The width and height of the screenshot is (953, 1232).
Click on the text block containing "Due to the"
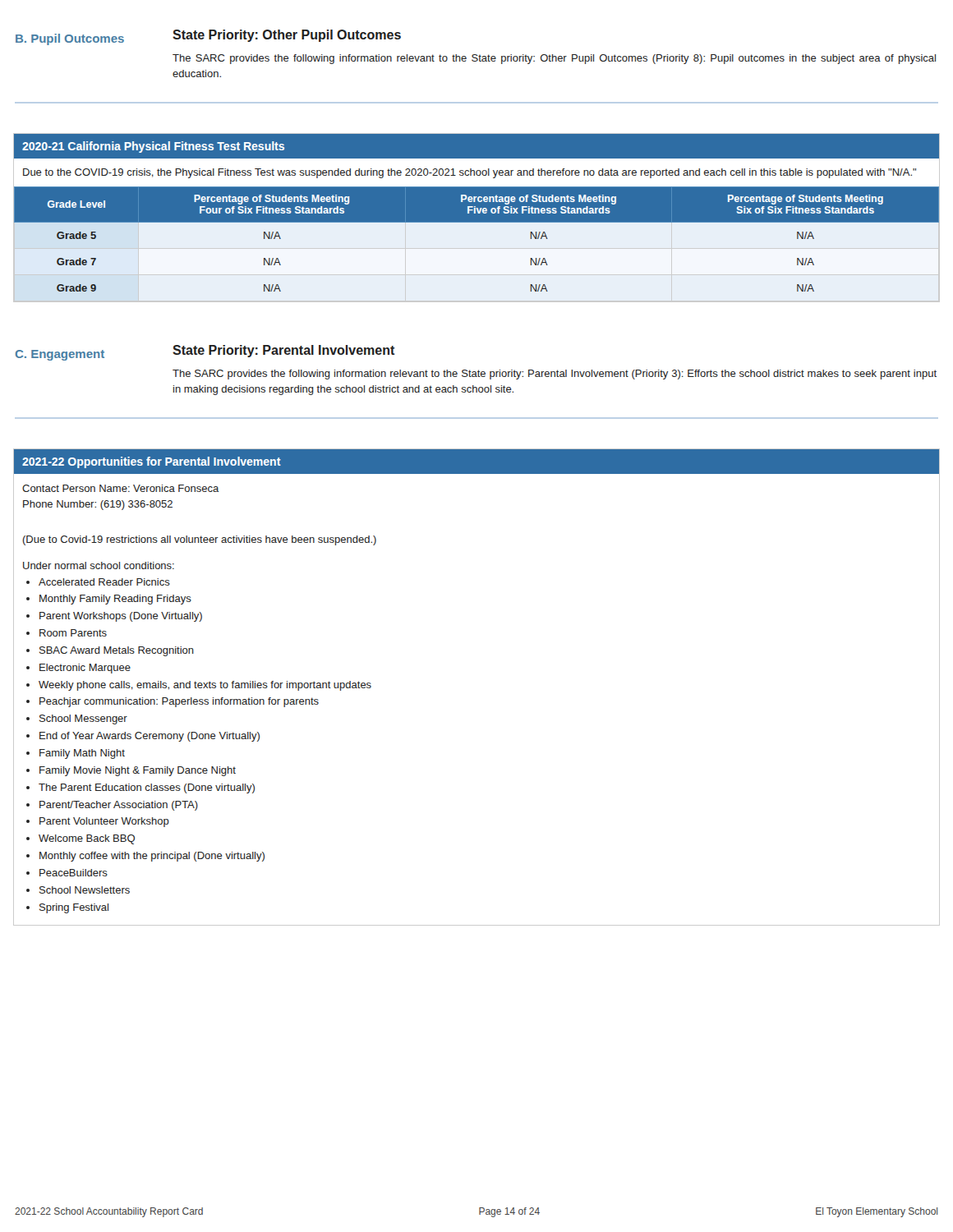[x=469, y=172]
